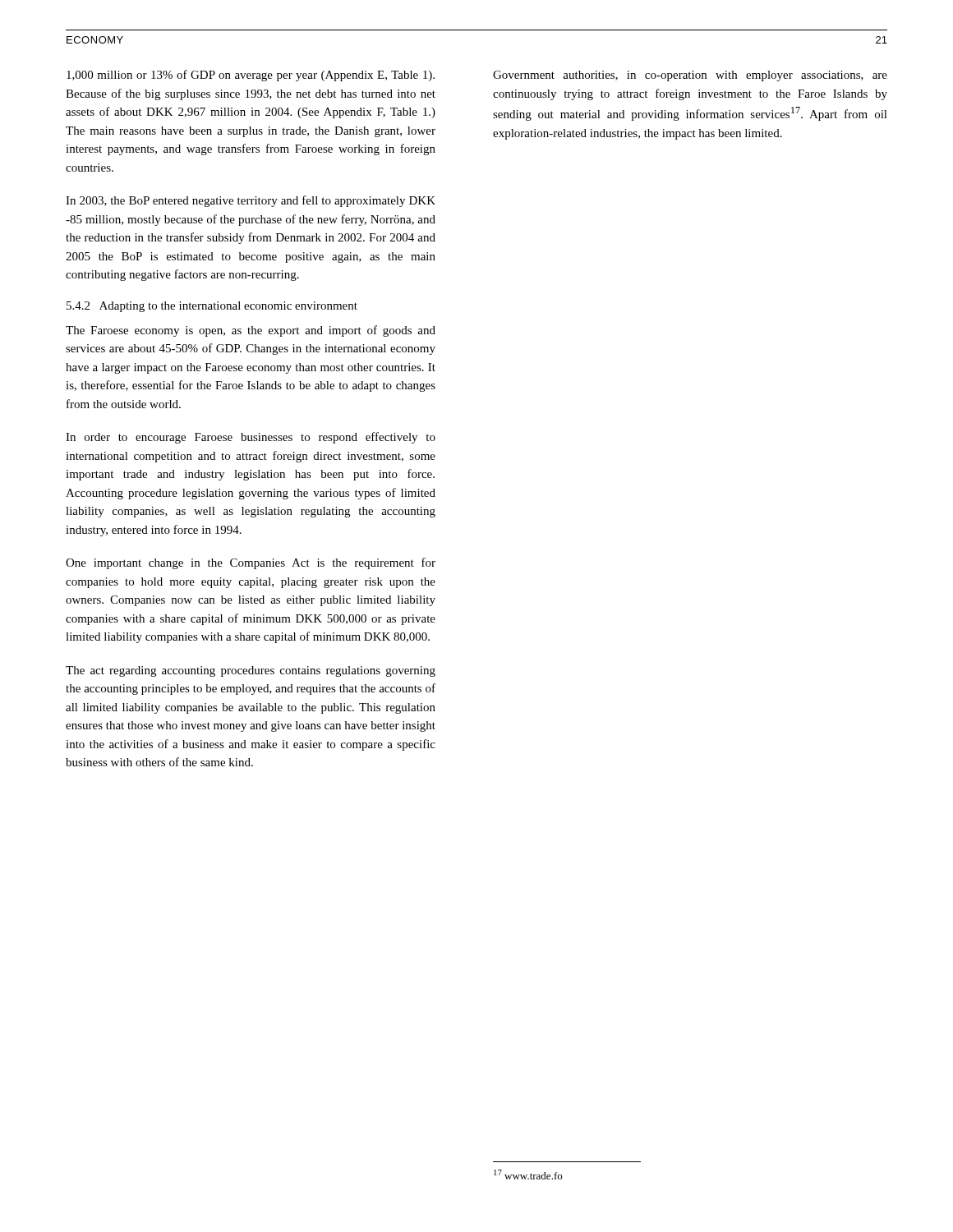The height and width of the screenshot is (1232, 953).
Task: Find the section header on this page that starts "5.4.2 Adapting to the international economic"
Action: 212,305
